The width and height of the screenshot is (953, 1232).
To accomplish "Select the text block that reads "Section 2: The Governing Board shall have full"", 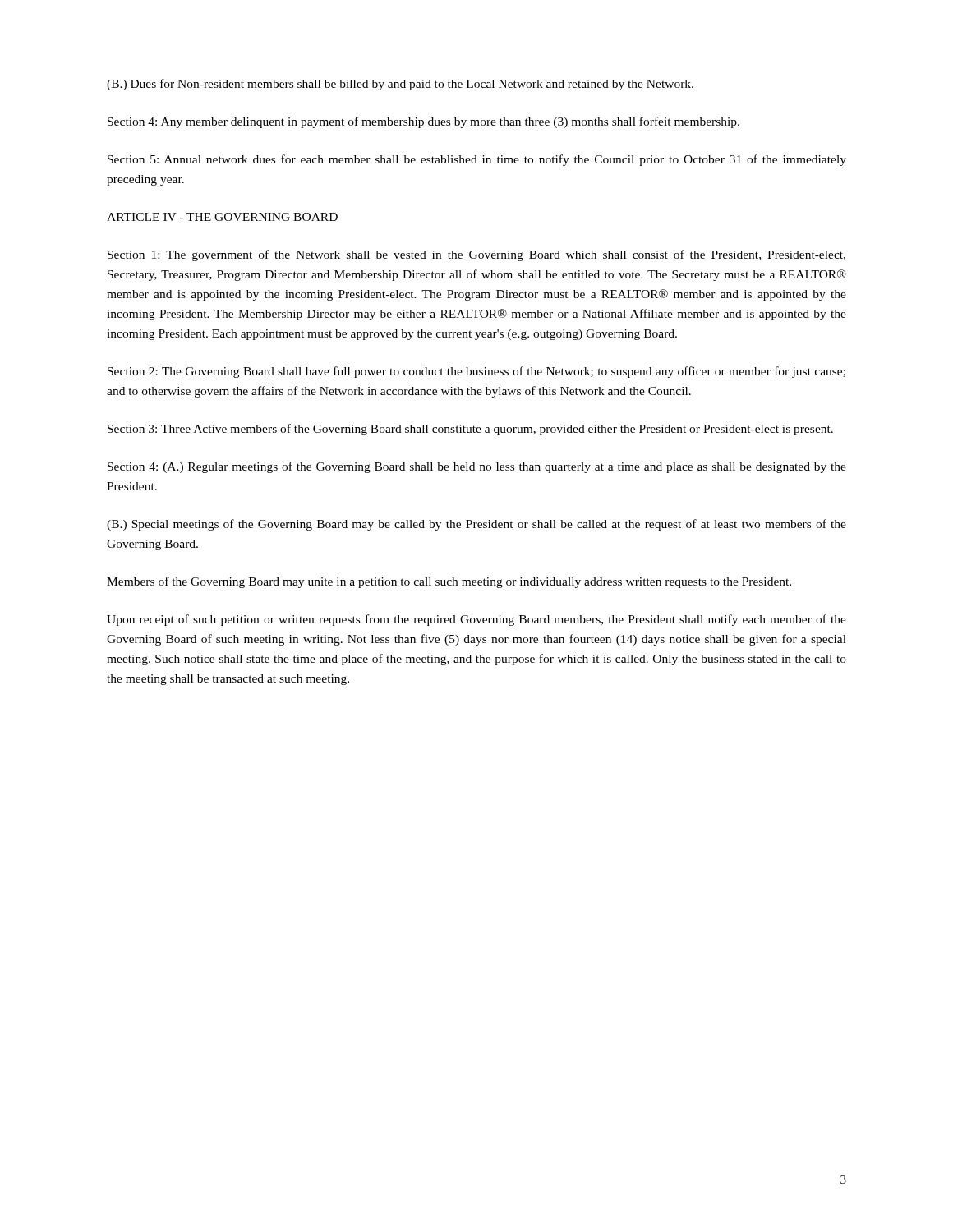I will coord(476,381).
